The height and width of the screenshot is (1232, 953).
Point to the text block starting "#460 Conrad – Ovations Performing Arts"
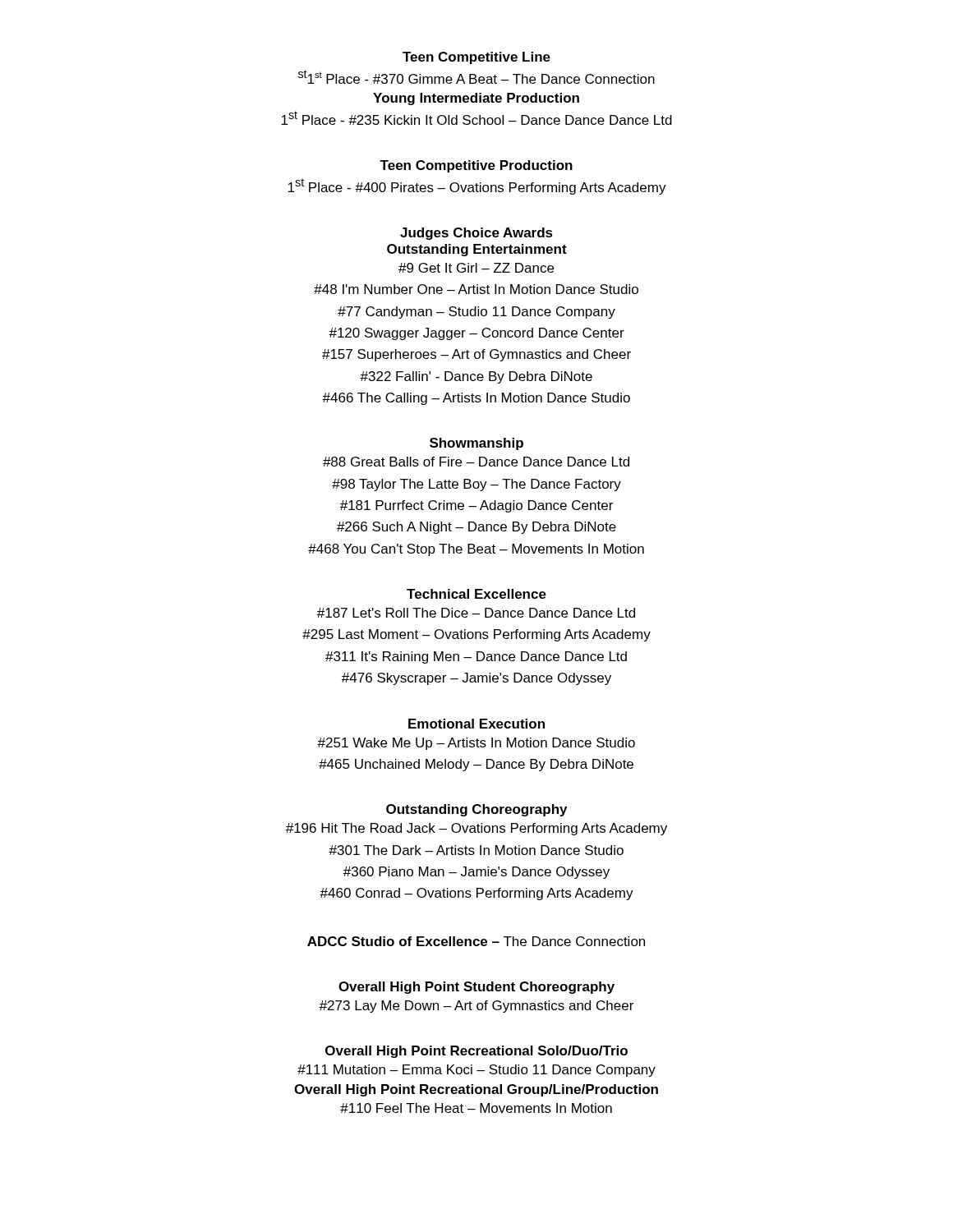click(x=476, y=893)
